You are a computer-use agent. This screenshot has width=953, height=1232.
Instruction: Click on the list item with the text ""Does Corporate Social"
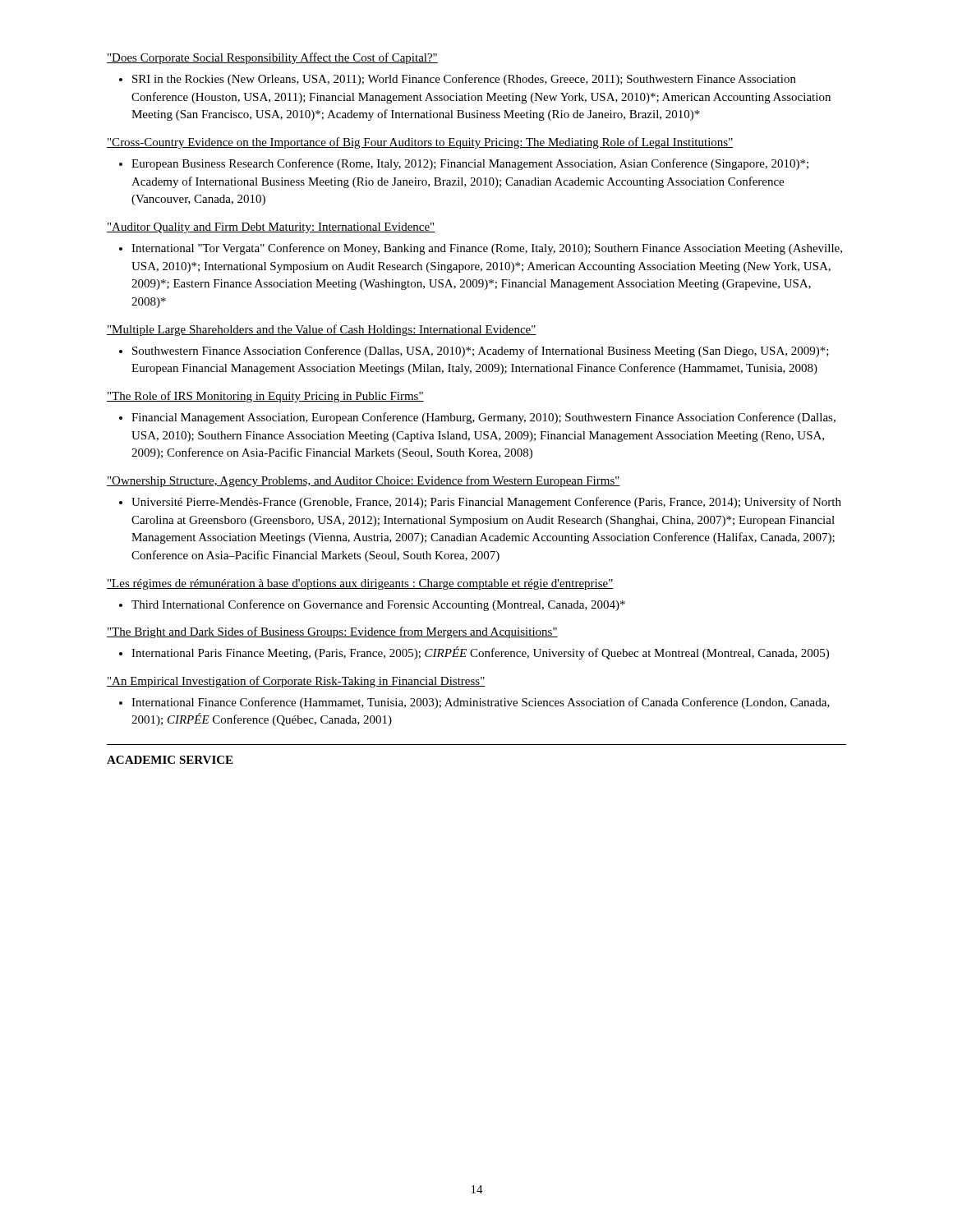click(x=476, y=87)
